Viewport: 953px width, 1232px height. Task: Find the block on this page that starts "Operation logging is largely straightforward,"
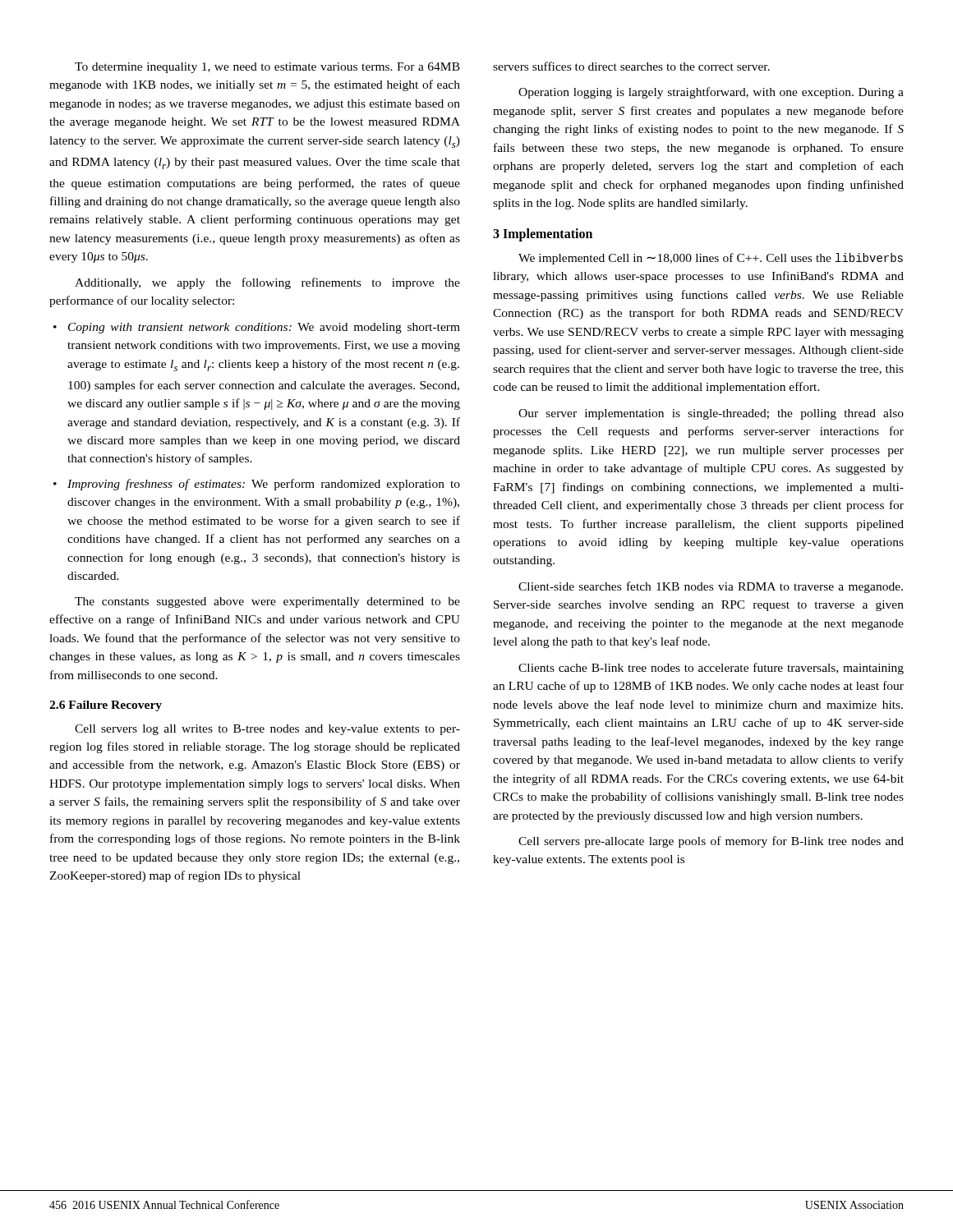tap(698, 148)
